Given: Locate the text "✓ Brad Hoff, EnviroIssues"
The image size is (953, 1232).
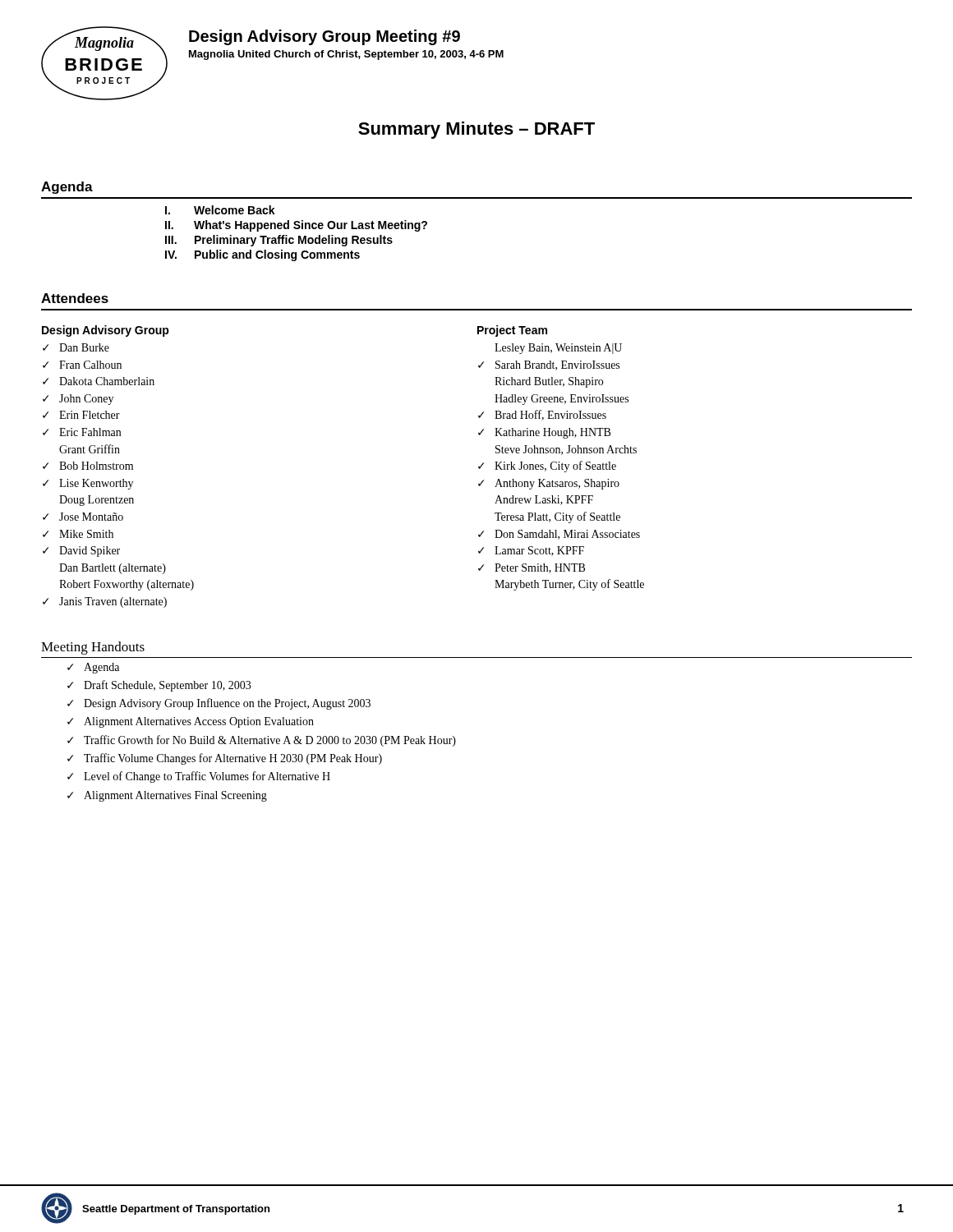Looking at the screenshot, I should [x=542, y=415].
